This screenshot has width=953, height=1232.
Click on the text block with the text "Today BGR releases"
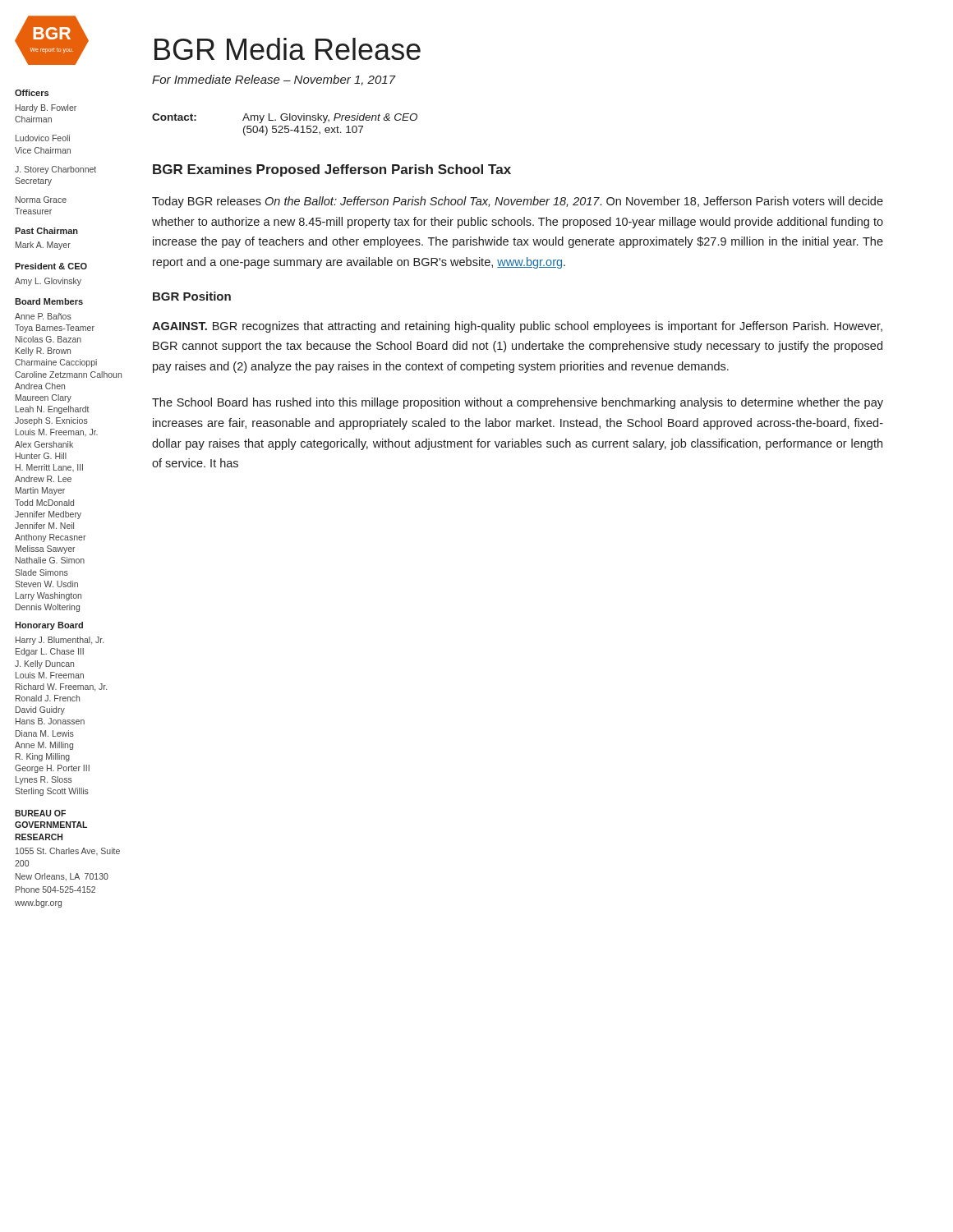[x=518, y=232]
